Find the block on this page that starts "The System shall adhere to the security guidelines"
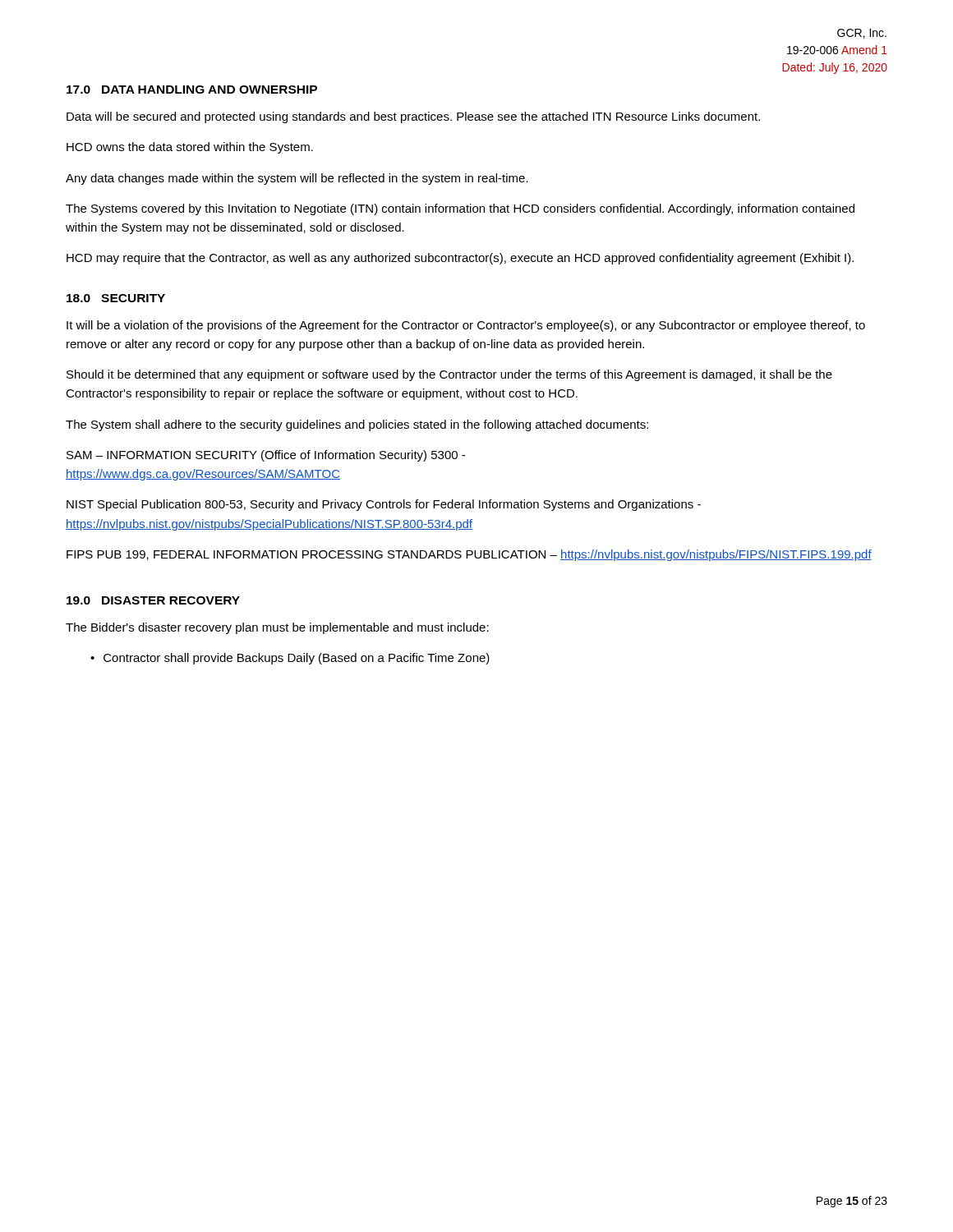 [x=358, y=424]
